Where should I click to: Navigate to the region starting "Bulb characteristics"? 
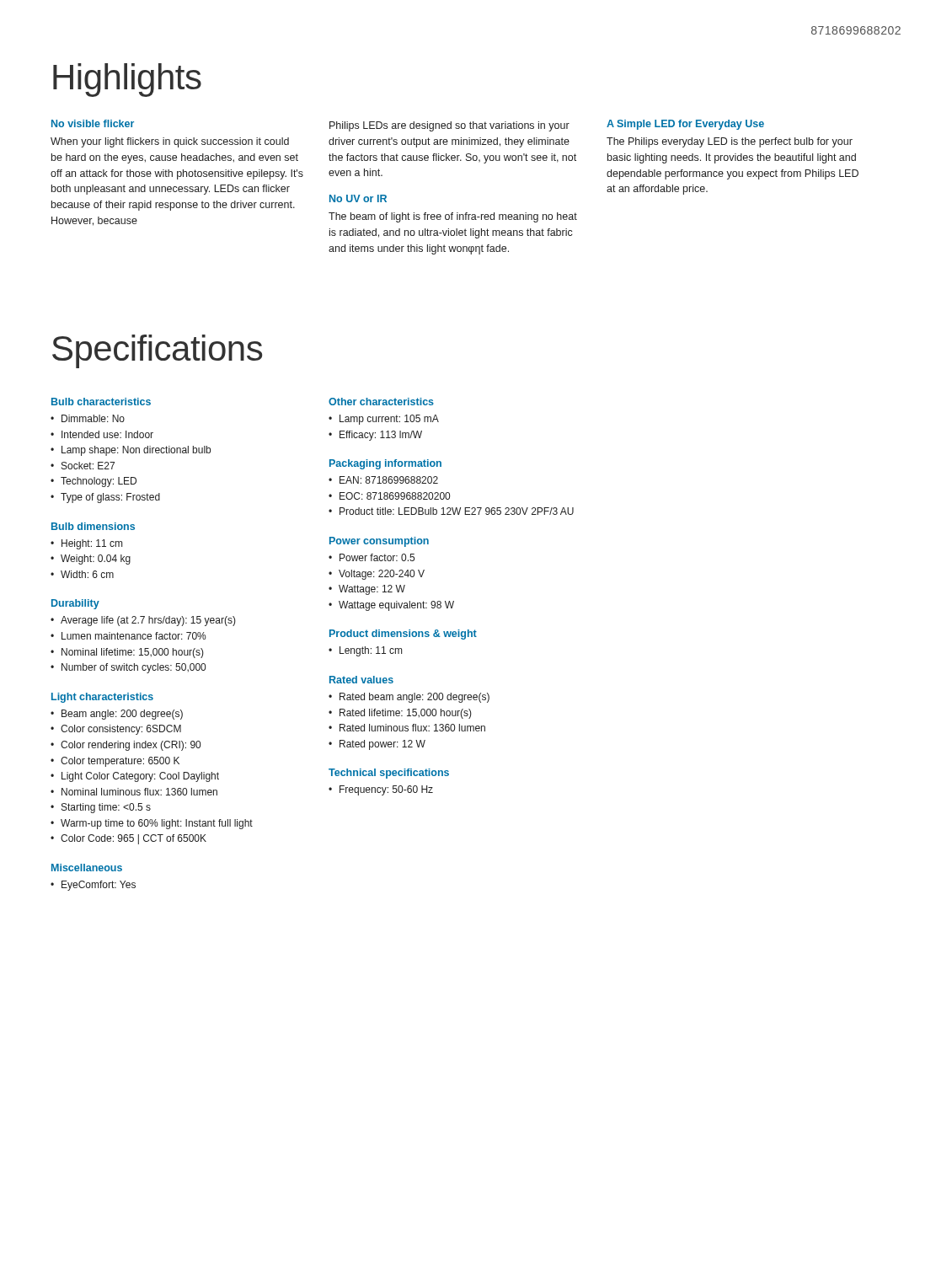(101, 402)
